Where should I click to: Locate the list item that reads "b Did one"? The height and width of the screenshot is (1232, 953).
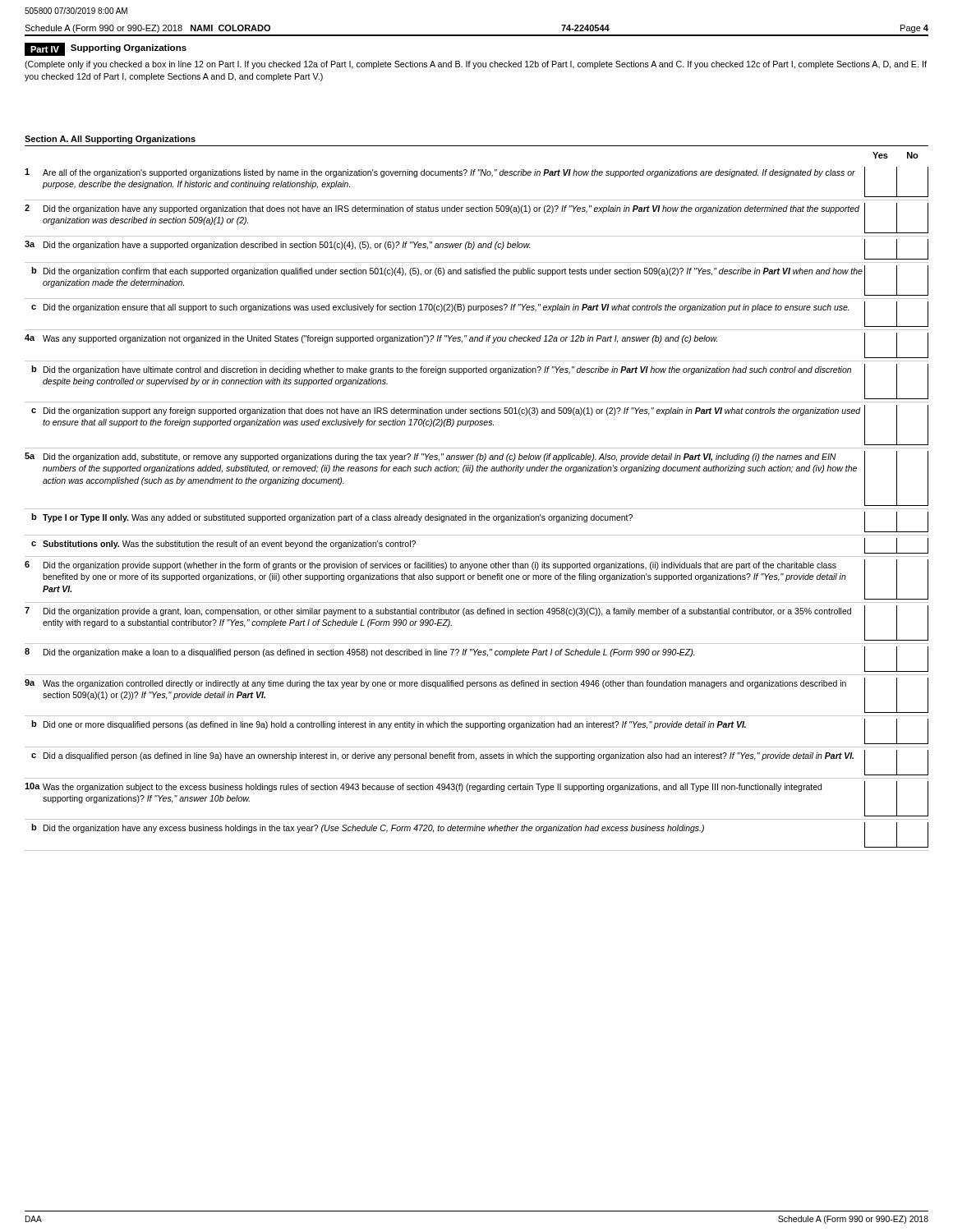point(476,731)
